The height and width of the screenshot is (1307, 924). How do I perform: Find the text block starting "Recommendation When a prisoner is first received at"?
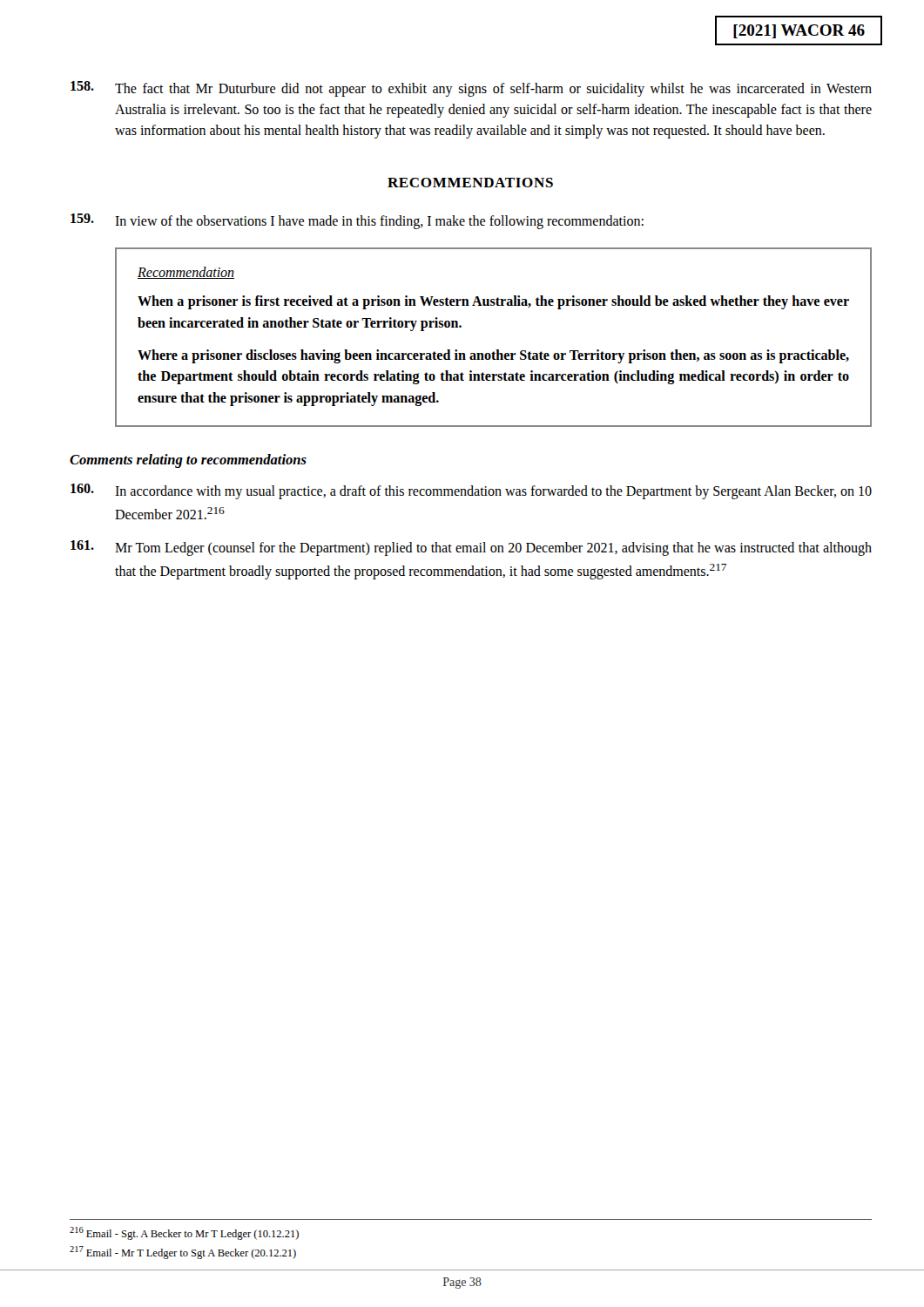[186, 273]
